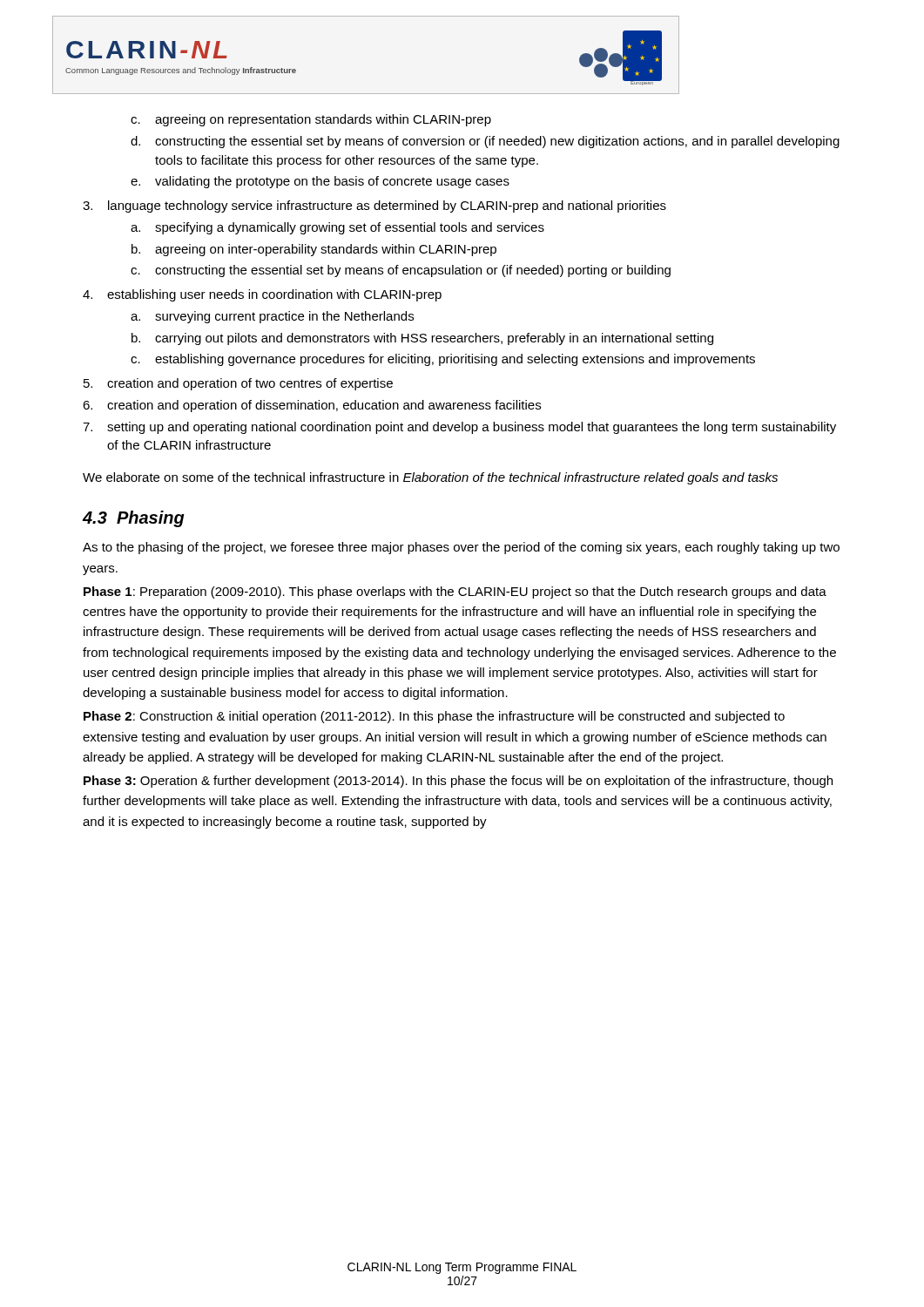Click the passage that begins "3. language technology service infrastructure"
The height and width of the screenshot is (1307, 924).
tap(374, 206)
